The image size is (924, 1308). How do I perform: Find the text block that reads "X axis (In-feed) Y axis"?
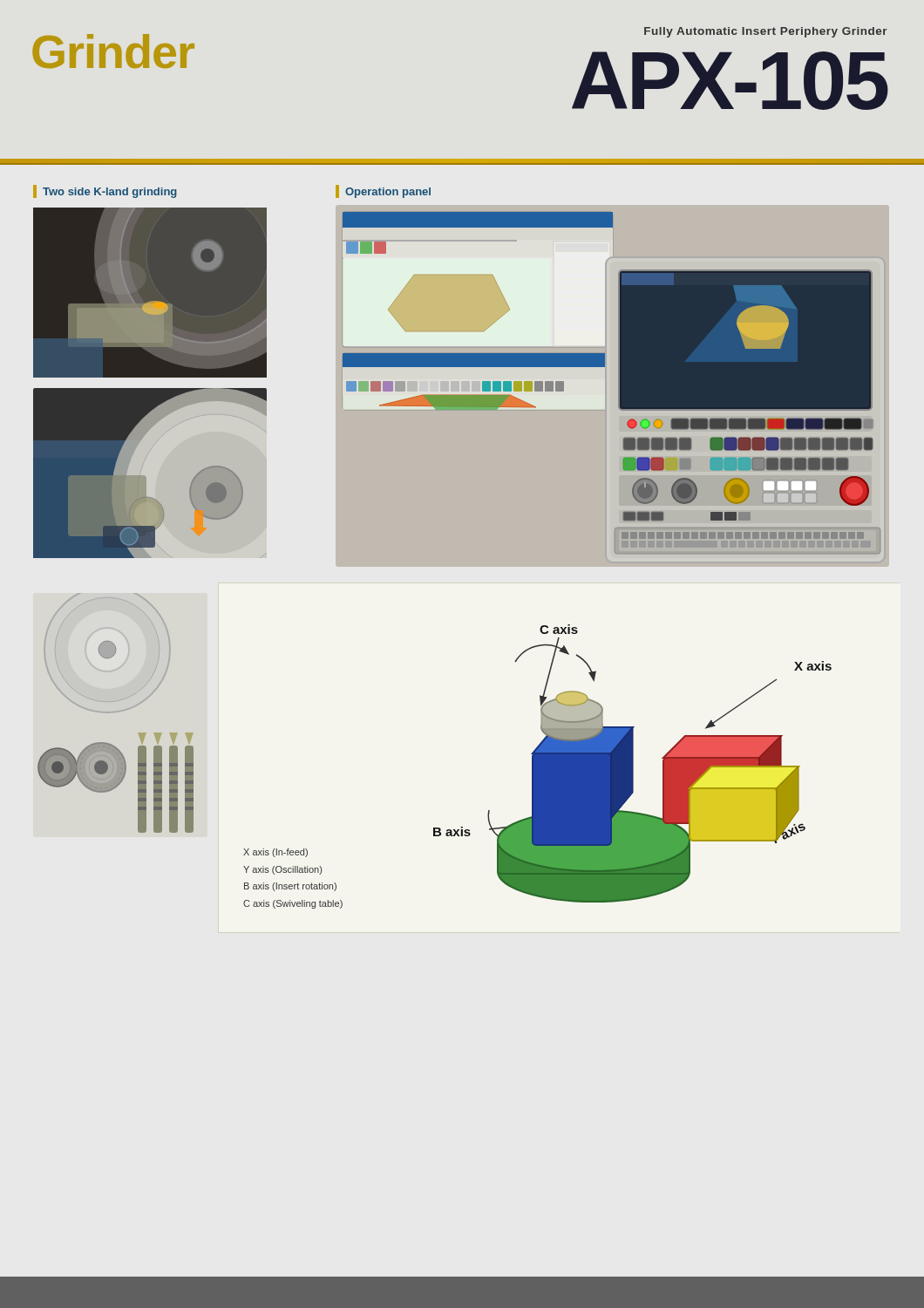coord(293,878)
